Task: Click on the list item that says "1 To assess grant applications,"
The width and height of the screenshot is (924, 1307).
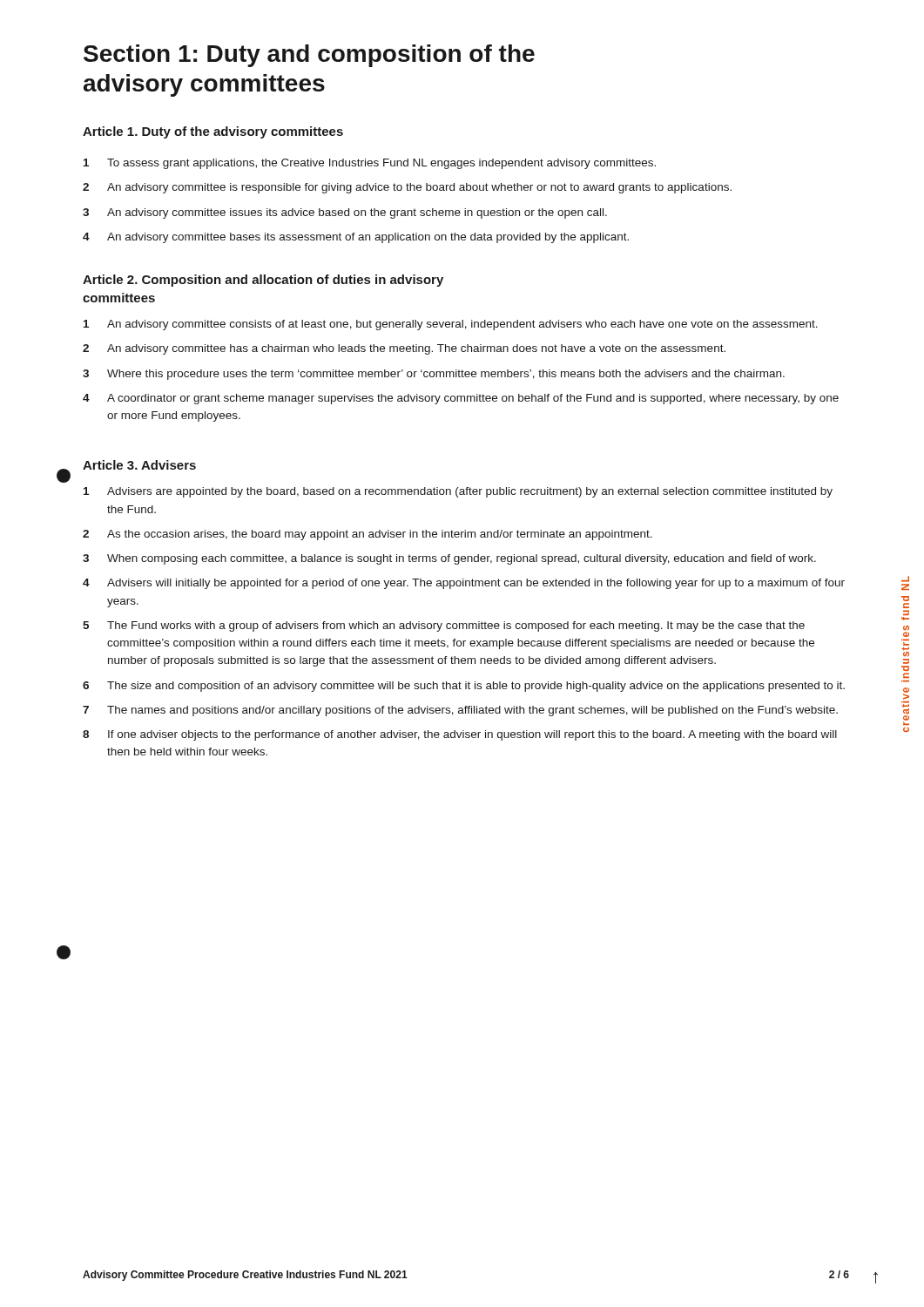Action: pos(466,163)
